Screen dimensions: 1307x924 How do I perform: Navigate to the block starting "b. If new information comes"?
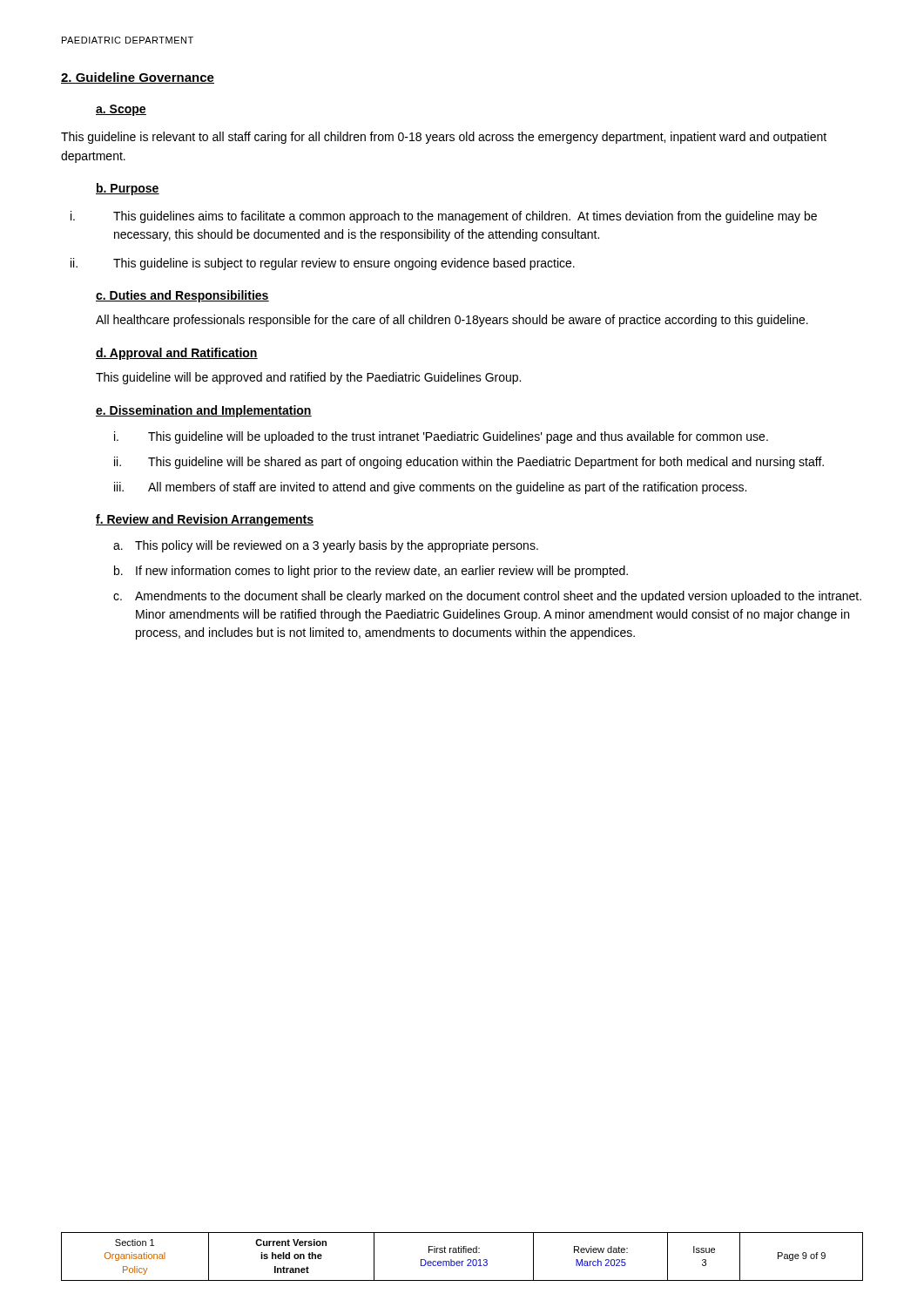point(371,571)
